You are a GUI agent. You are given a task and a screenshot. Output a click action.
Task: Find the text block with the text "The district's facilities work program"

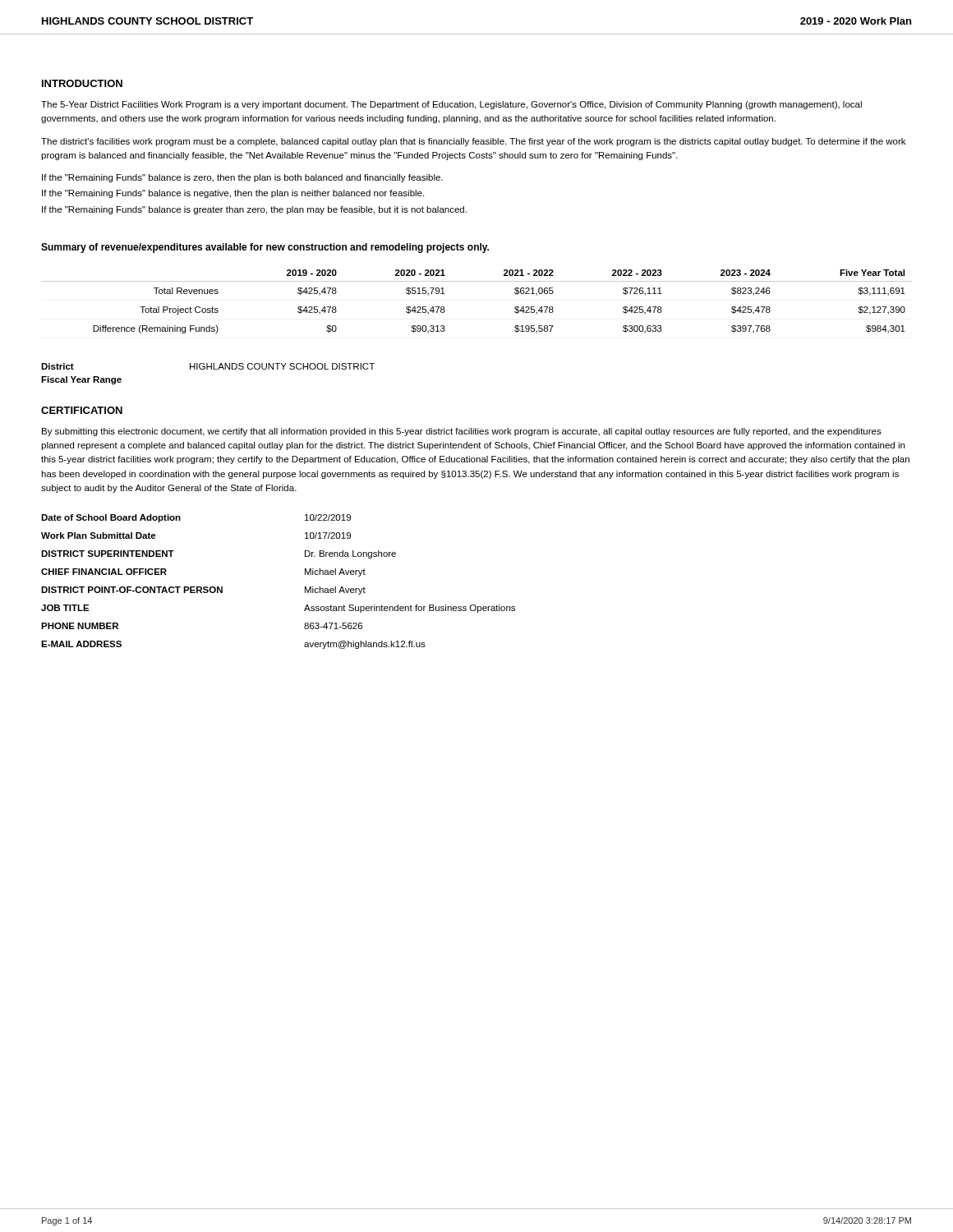coord(473,148)
